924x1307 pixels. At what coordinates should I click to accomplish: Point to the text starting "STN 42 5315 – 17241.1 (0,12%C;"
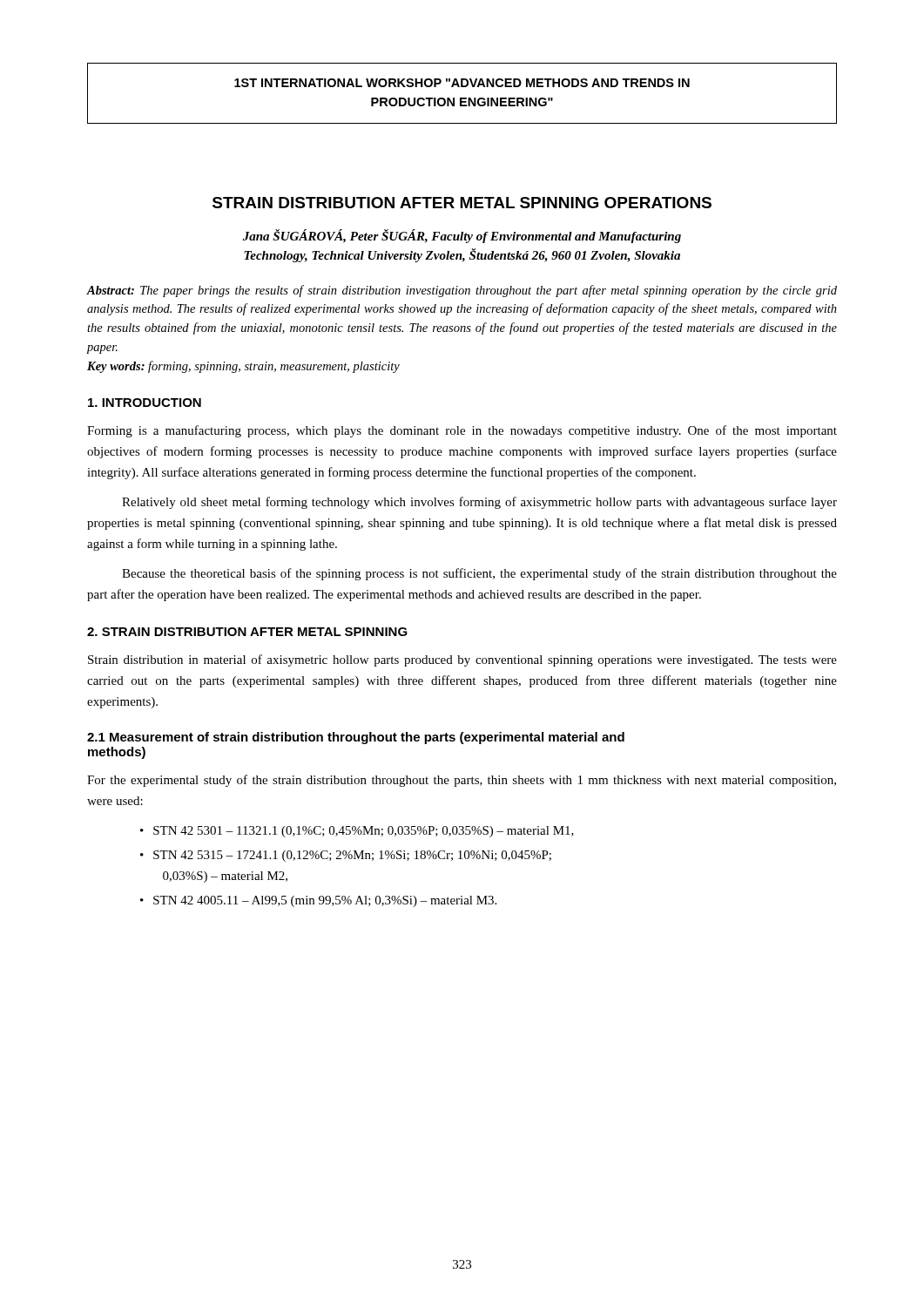click(x=352, y=865)
